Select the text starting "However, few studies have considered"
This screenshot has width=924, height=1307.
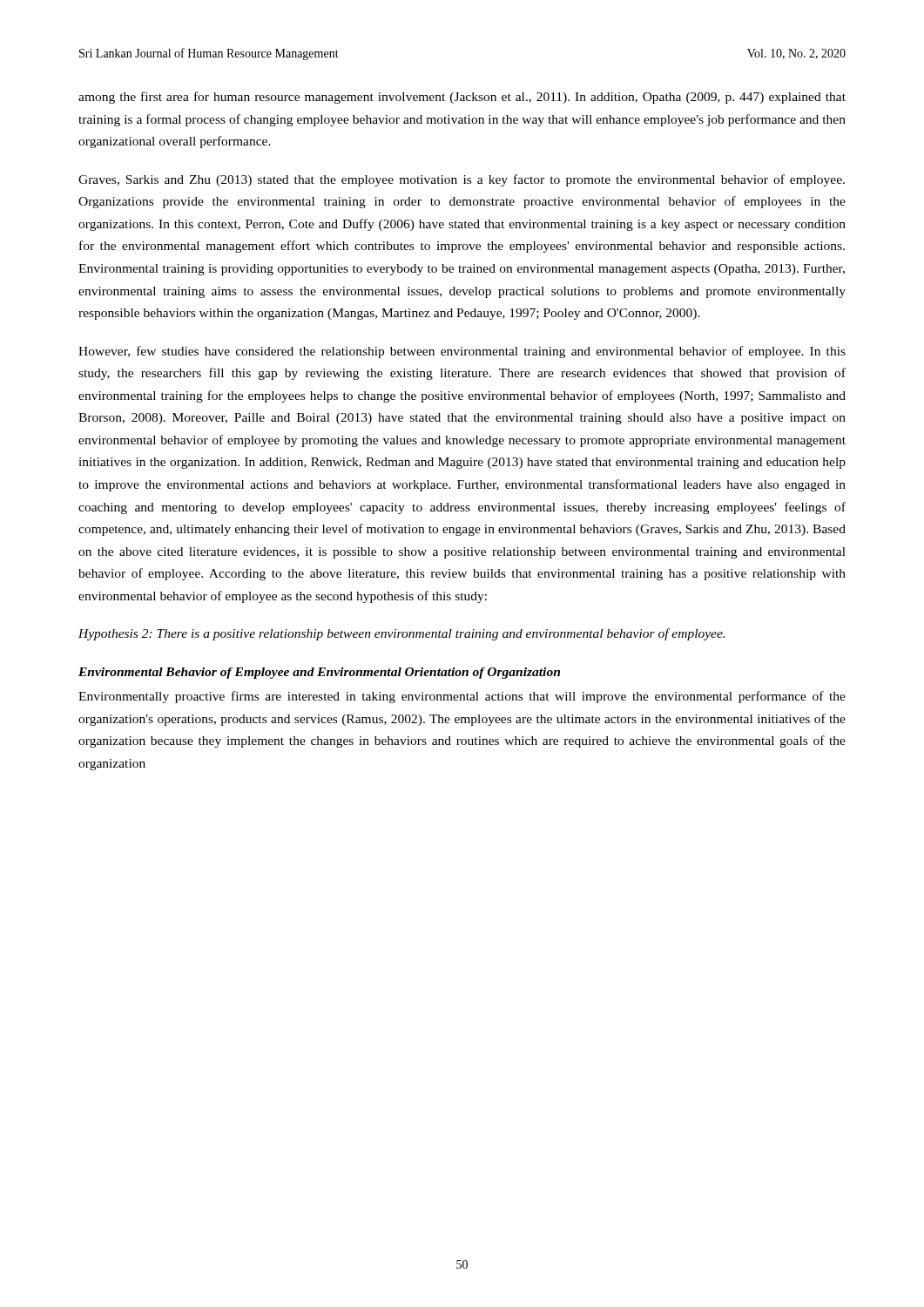pos(462,473)
